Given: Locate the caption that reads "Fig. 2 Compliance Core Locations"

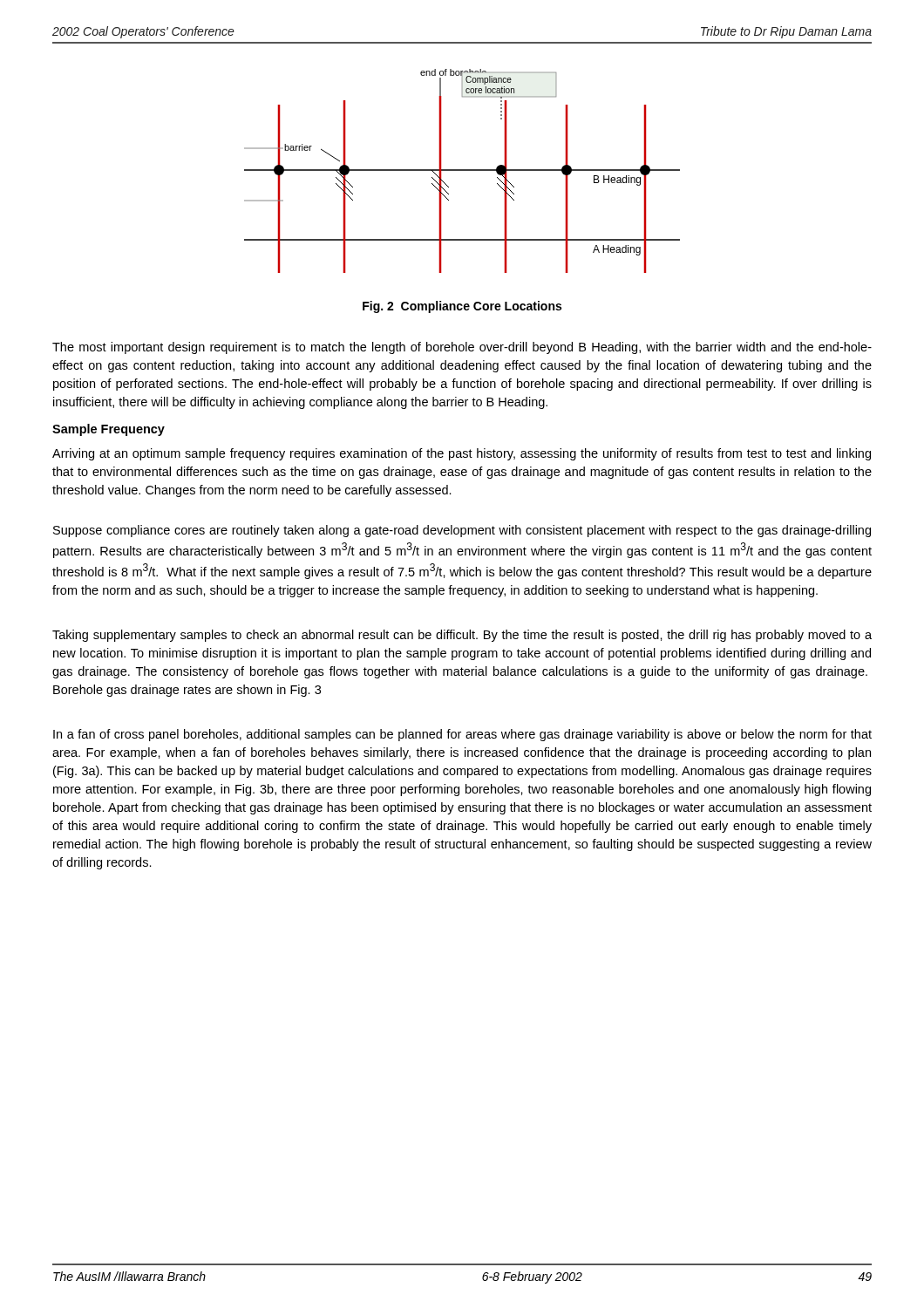Looking at the screenshot, I should tap(462, 306).
